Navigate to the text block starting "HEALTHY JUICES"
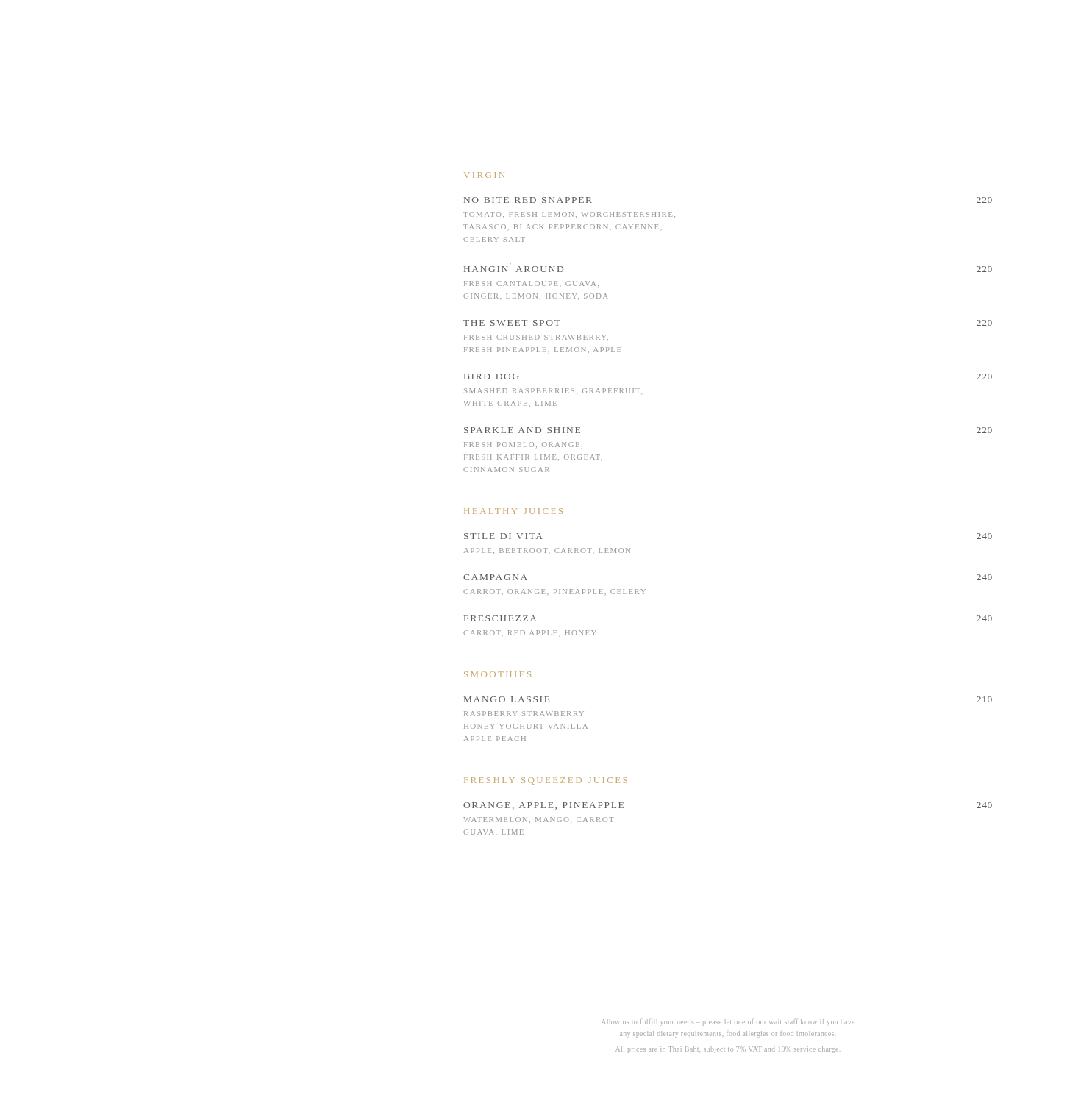Viewport: 1092px width, 1103px height. (514, 511)
